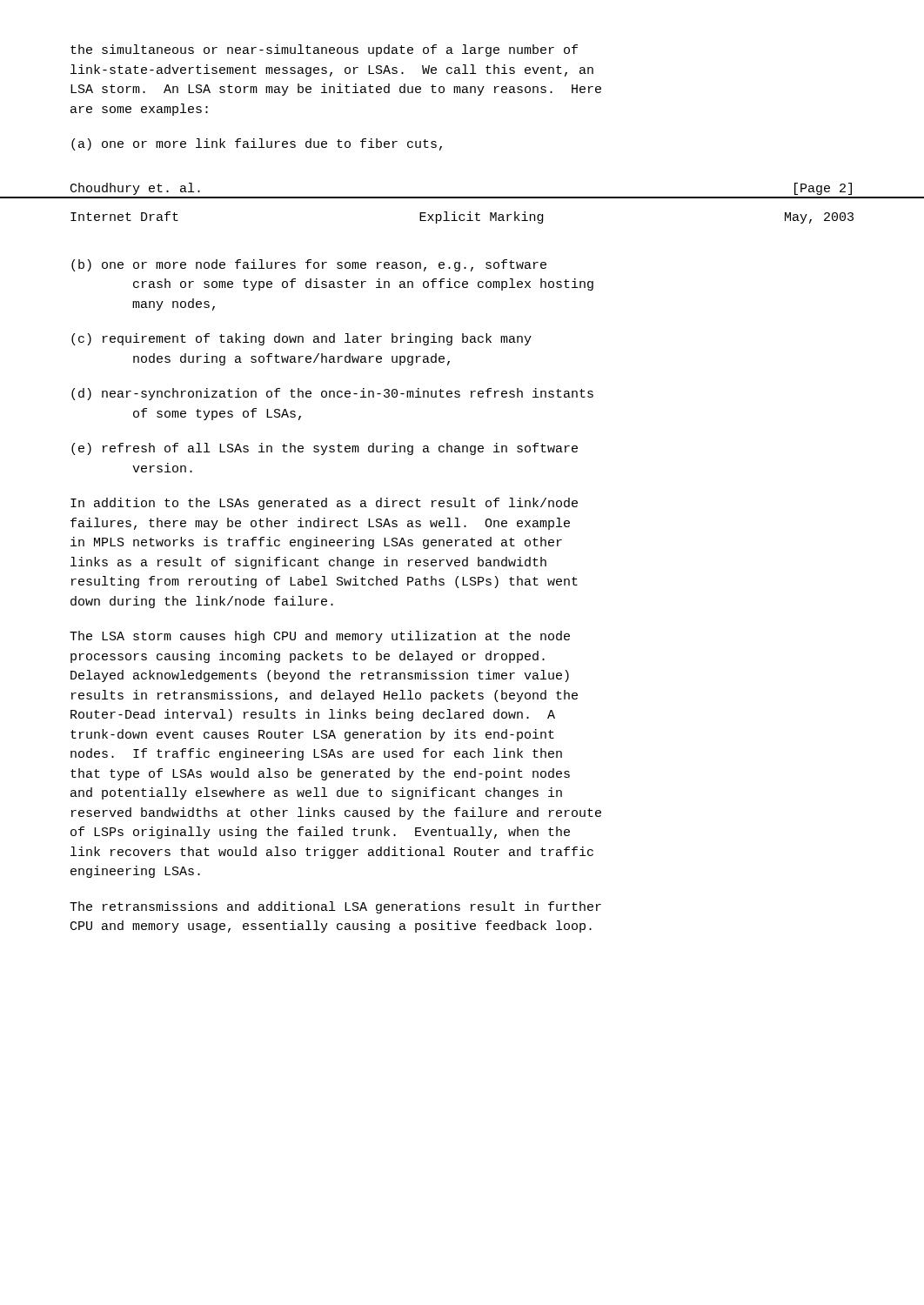Click on the passage starting "(b) one or"
924x1305 pixels.
pos(462,286)
